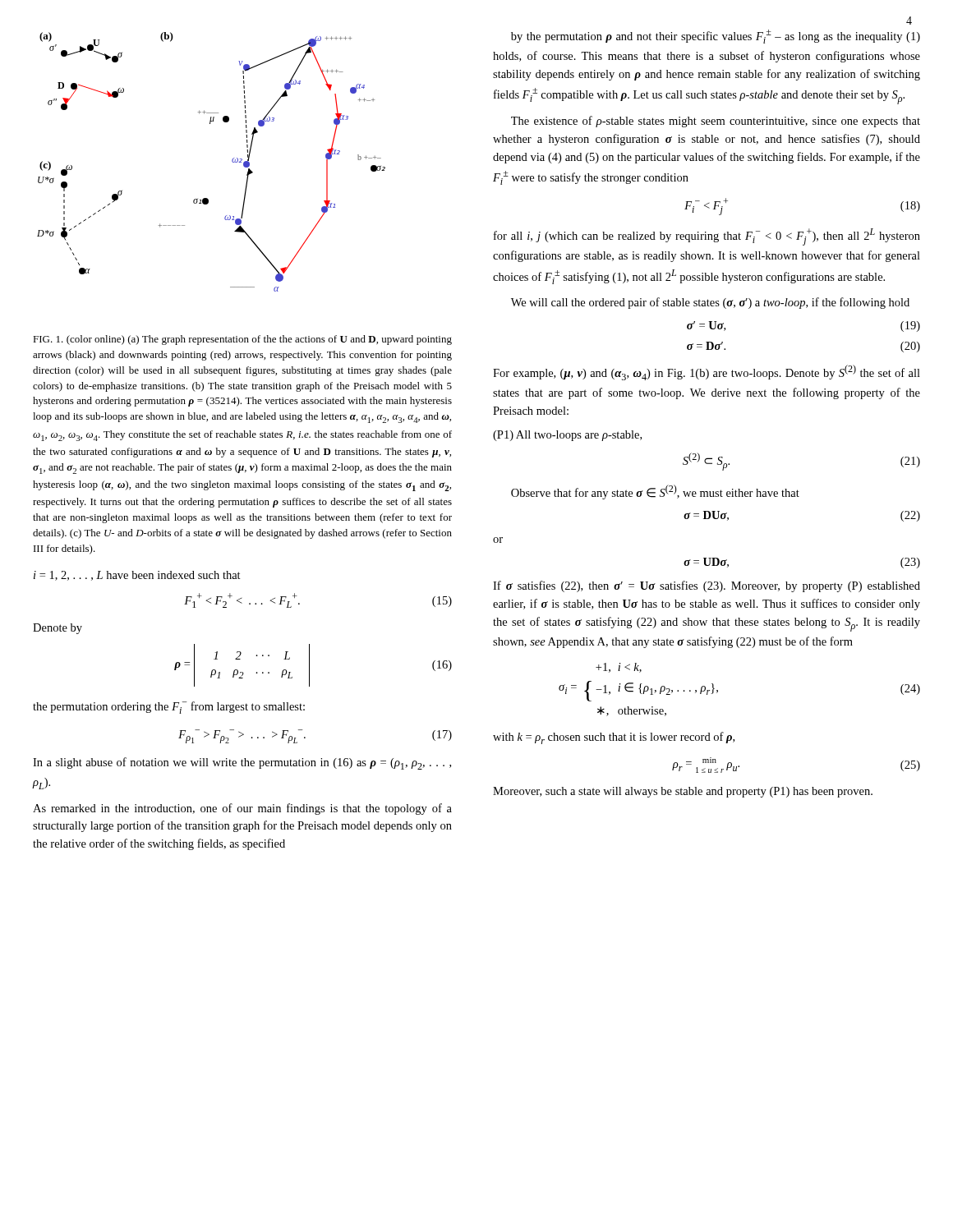Find the passage starting "The existence of"
This screenshot has width=953, height=1232.
tap(707, 151)
